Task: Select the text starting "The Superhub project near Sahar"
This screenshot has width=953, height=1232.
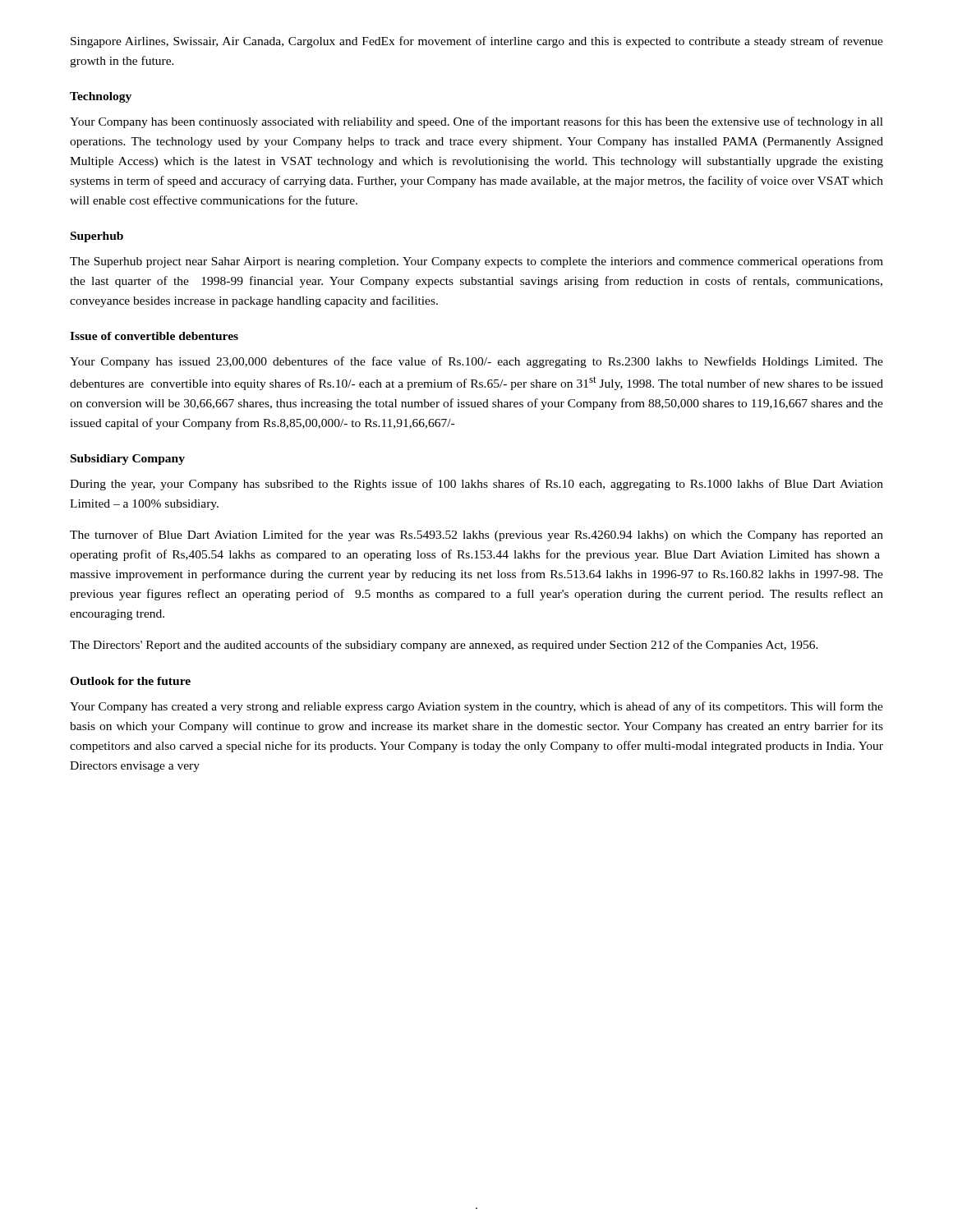Action: pos(476,281)
